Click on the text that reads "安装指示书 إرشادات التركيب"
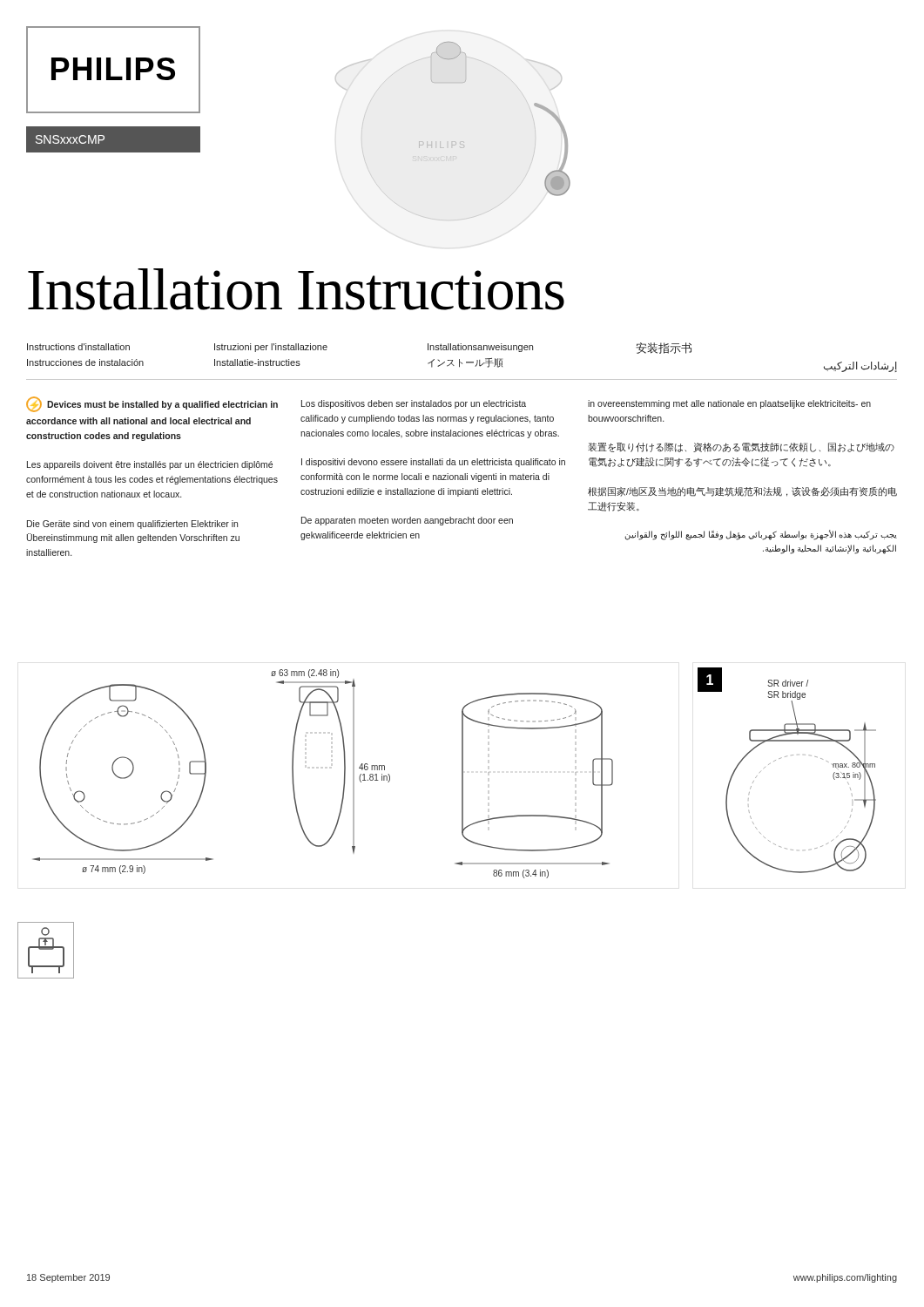The height and width of the screenshot is (1307, 924). [664, 348]
